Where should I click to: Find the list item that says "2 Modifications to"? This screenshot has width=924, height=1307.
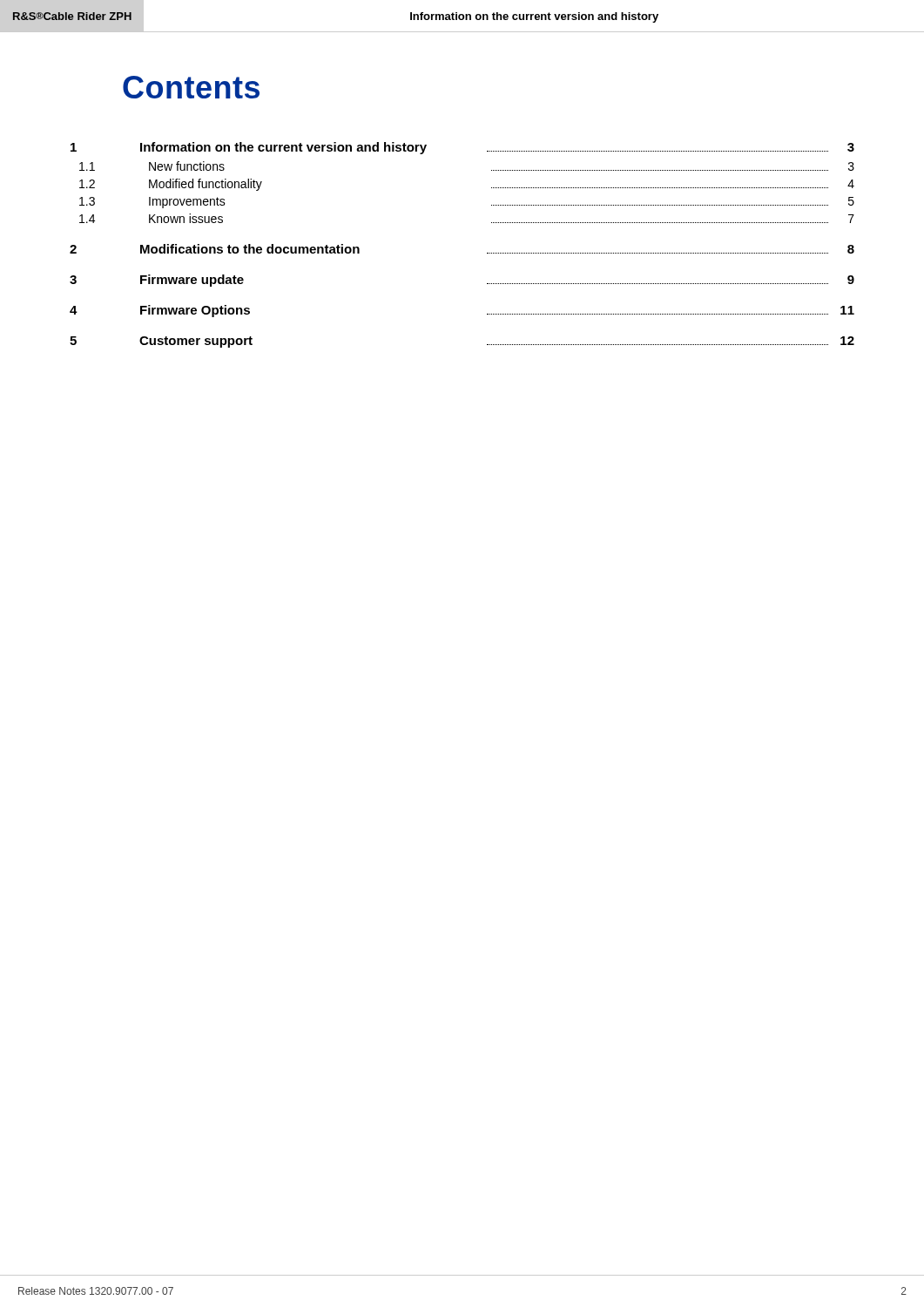[x=74, y=249]
